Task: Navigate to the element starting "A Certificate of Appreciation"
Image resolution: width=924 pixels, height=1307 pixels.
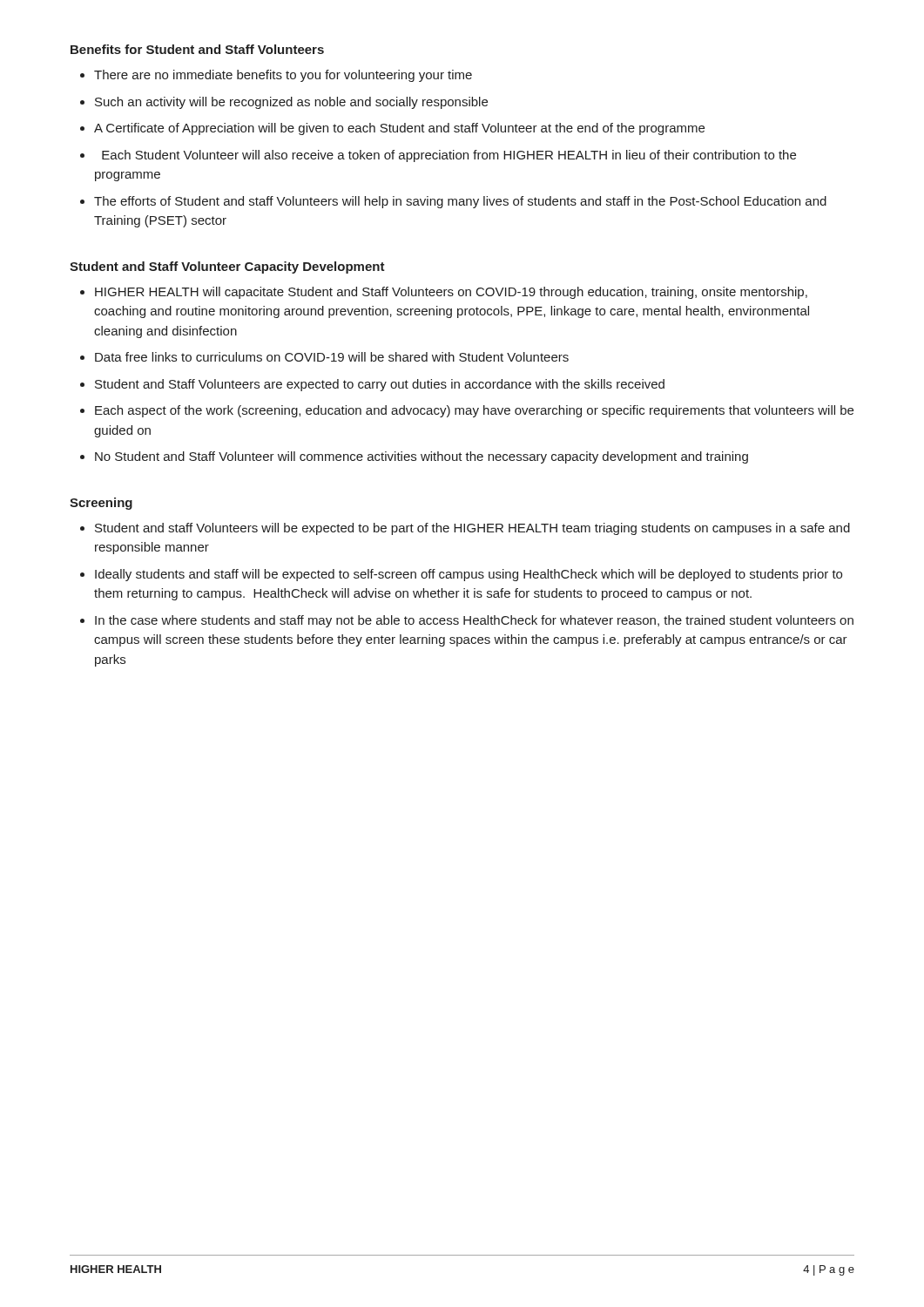Action: click(400, 128)
